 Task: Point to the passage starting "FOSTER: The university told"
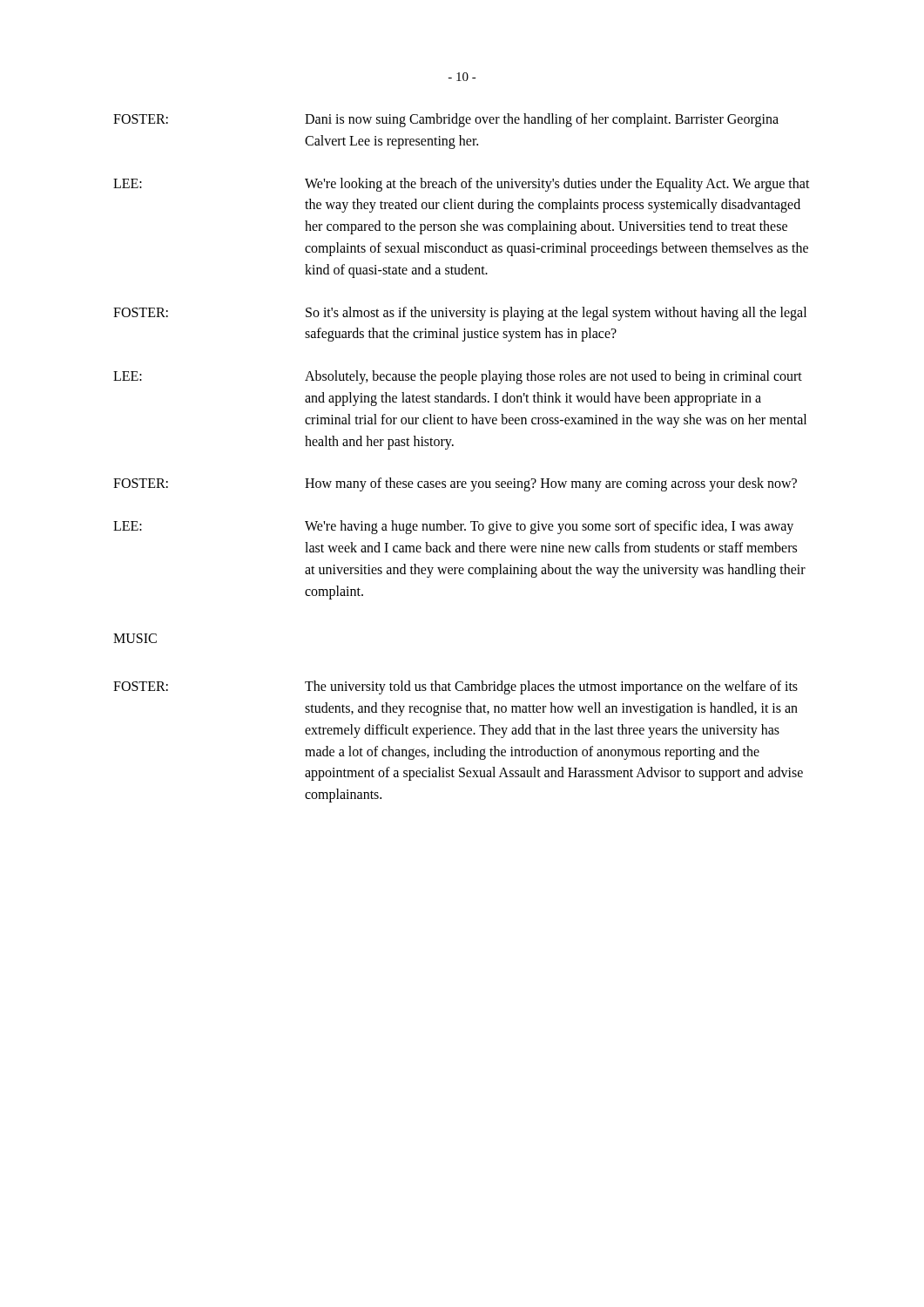point(462,741)
